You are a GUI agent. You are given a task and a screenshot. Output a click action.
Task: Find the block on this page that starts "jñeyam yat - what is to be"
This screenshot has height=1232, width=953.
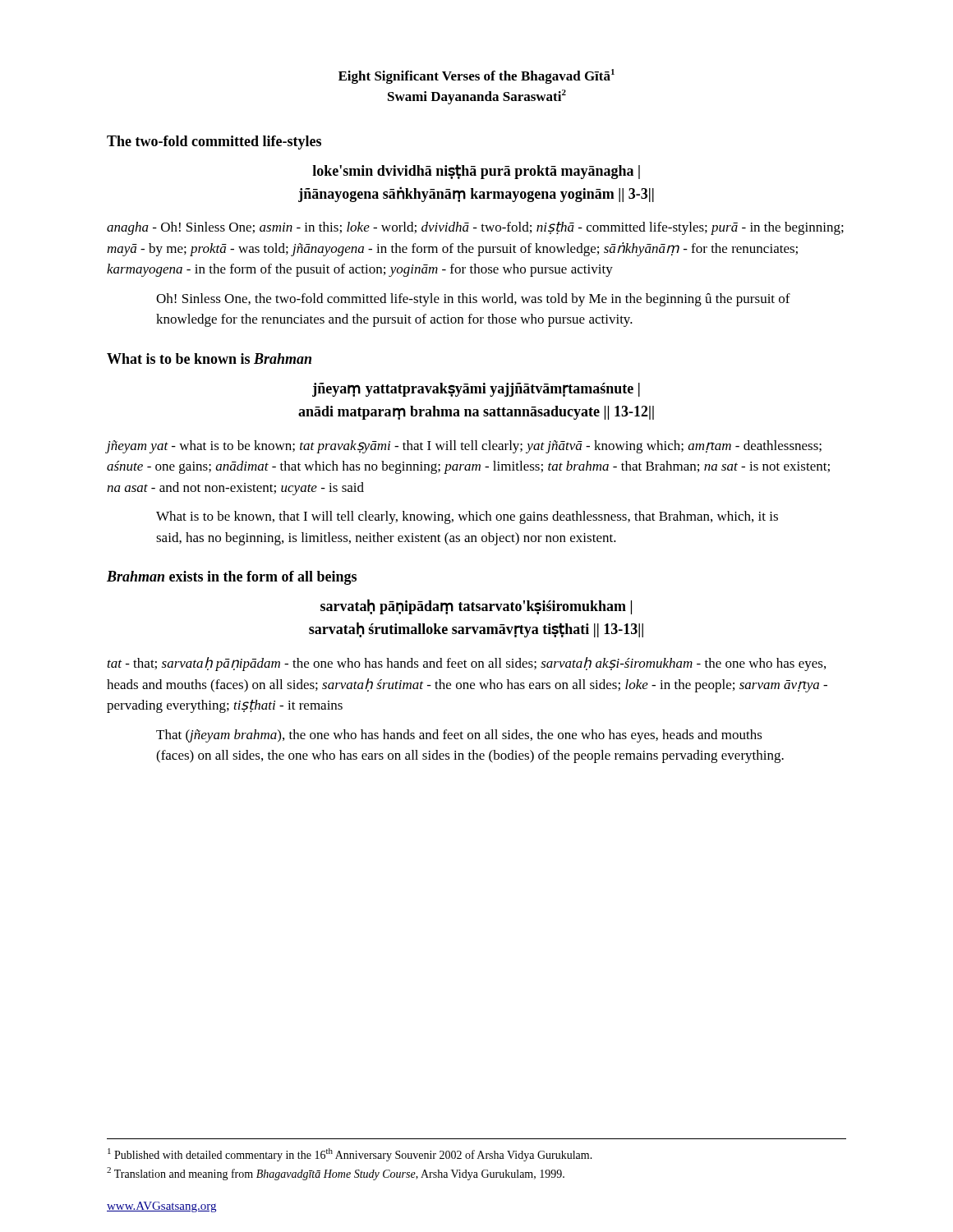click(x=469, y=466)
